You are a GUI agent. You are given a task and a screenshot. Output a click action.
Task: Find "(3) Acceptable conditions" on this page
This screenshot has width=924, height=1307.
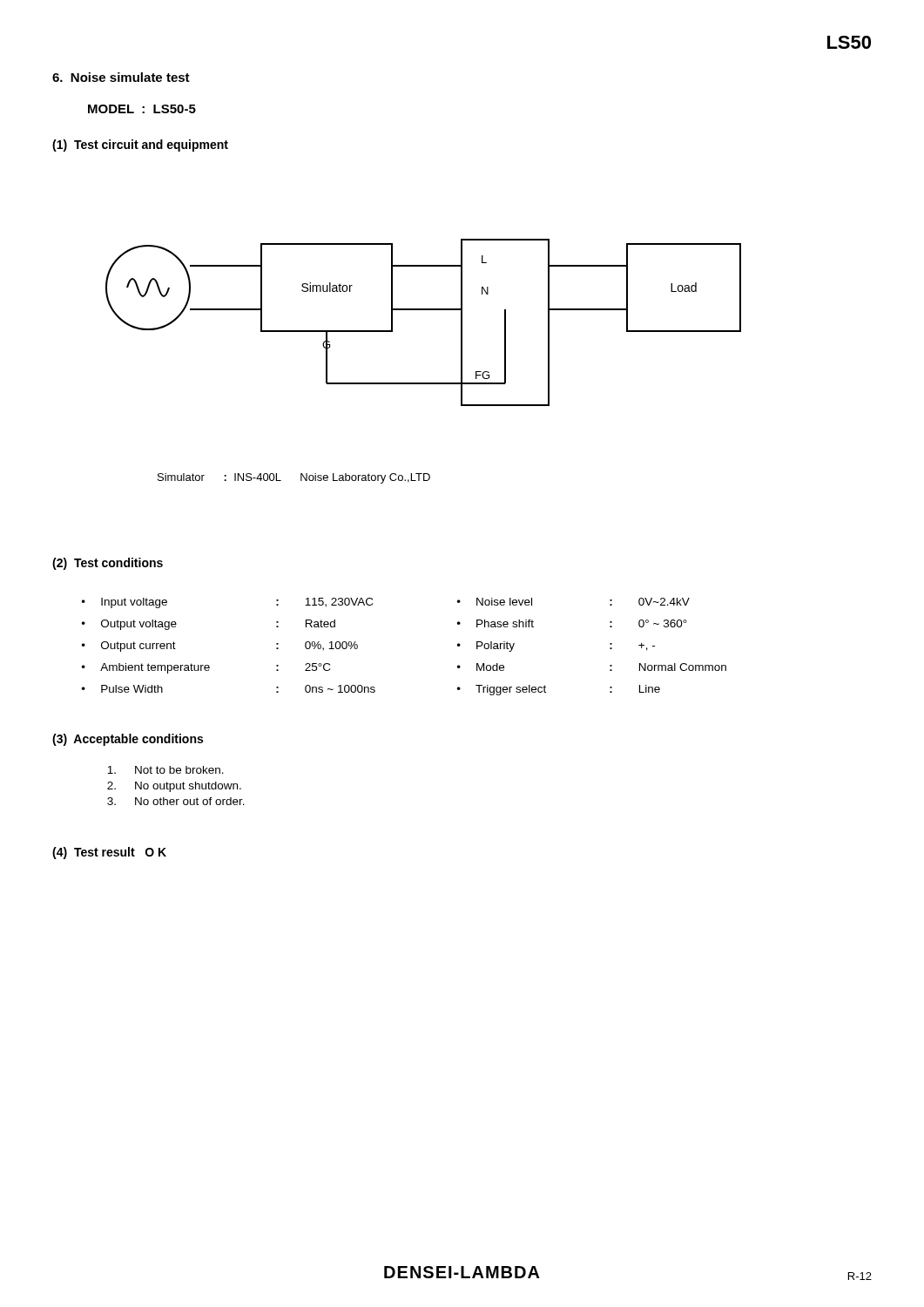pos(128,739)
